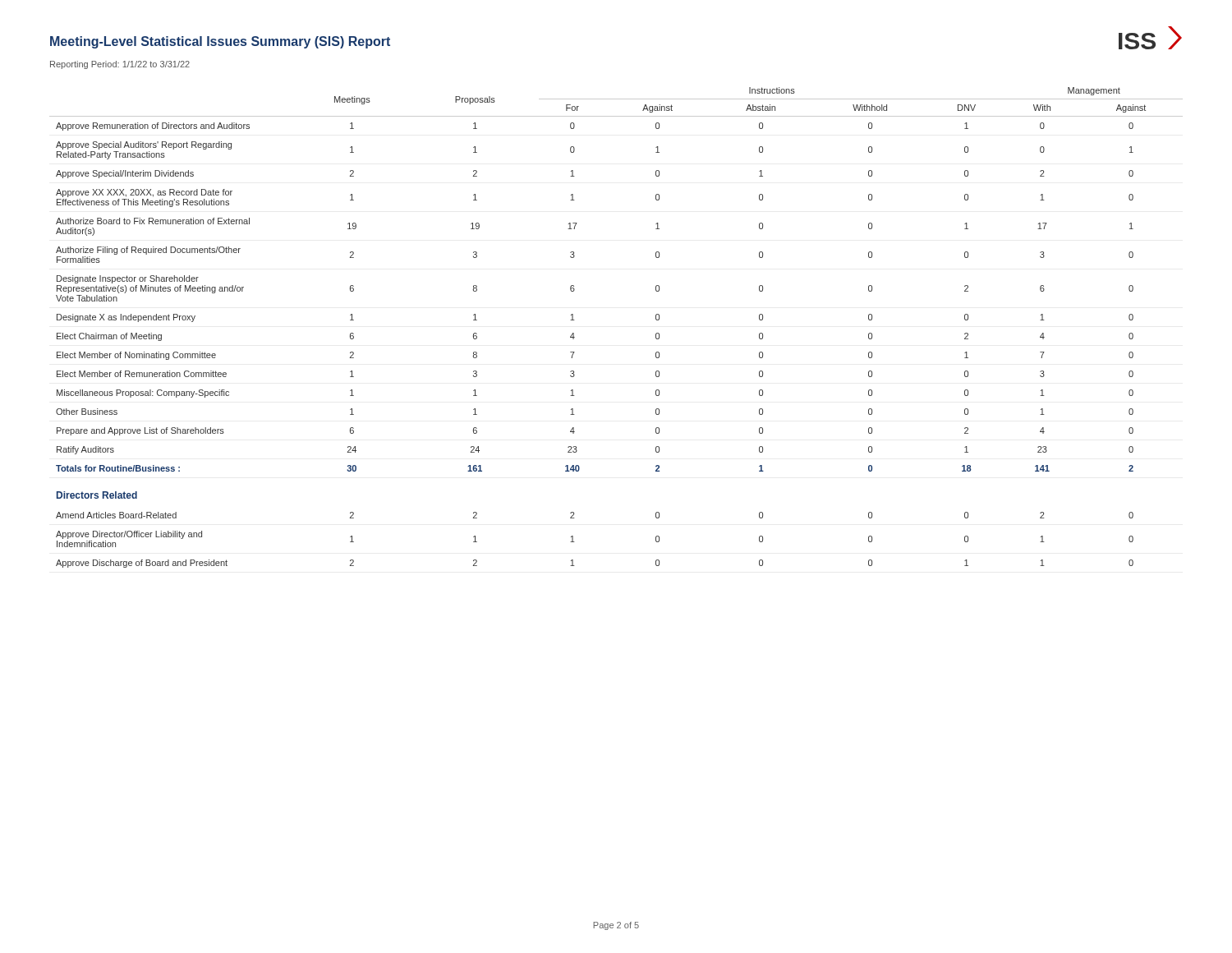This screenshot has height=953, width=1232.
Task: Select the table that reads "Amend Articles Board-Related"
Action: pyautogui.click(x=616, y=327)
